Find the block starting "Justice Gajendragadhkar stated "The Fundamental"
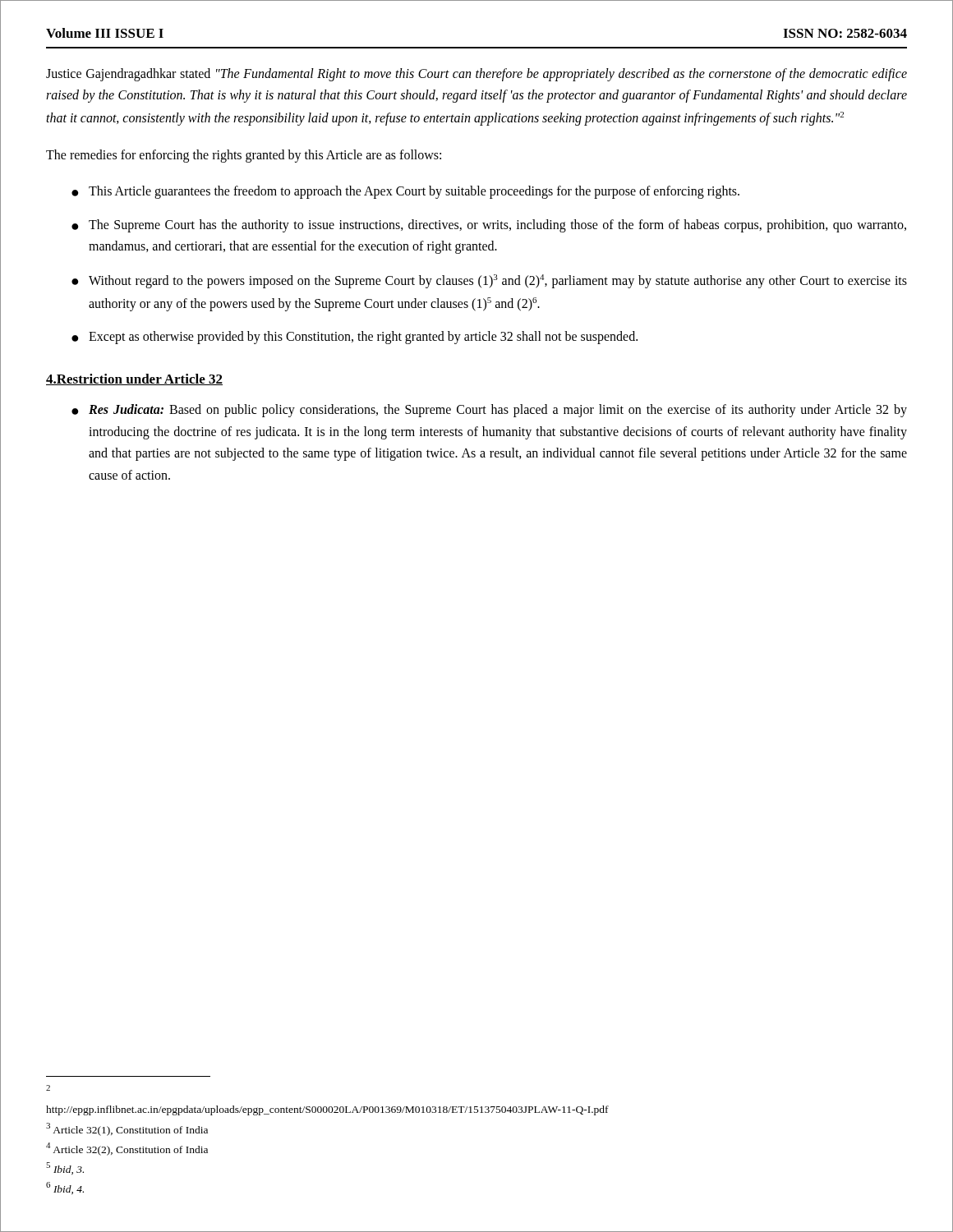The width and height of the screenshot is (953, 1232). coord(476,96)
